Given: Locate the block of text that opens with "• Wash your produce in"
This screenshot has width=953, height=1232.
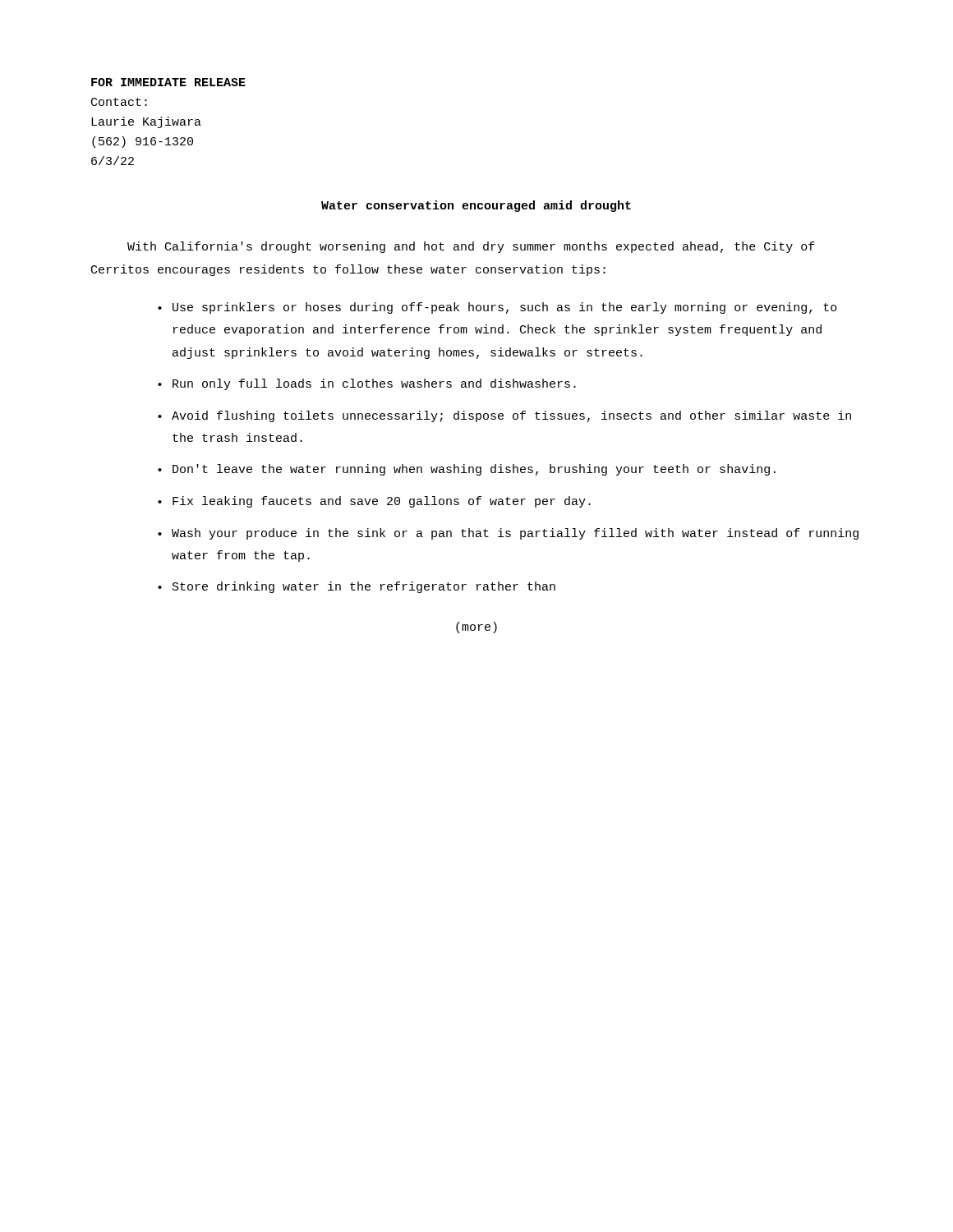Looking at the screenshot, I should pyautogui.click(x=509, y=546).
